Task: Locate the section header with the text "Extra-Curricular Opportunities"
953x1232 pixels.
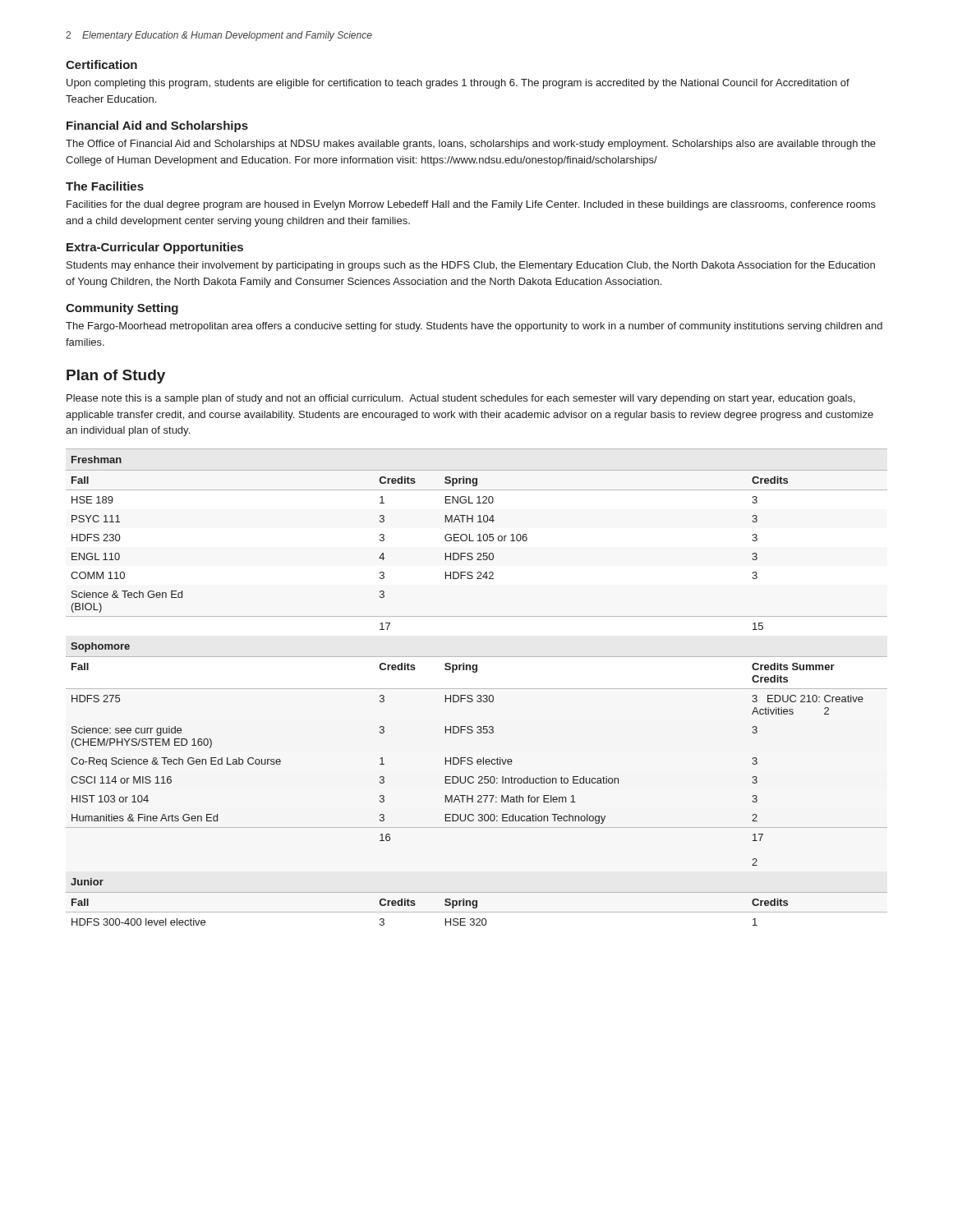Action: (x=155, y=247)
